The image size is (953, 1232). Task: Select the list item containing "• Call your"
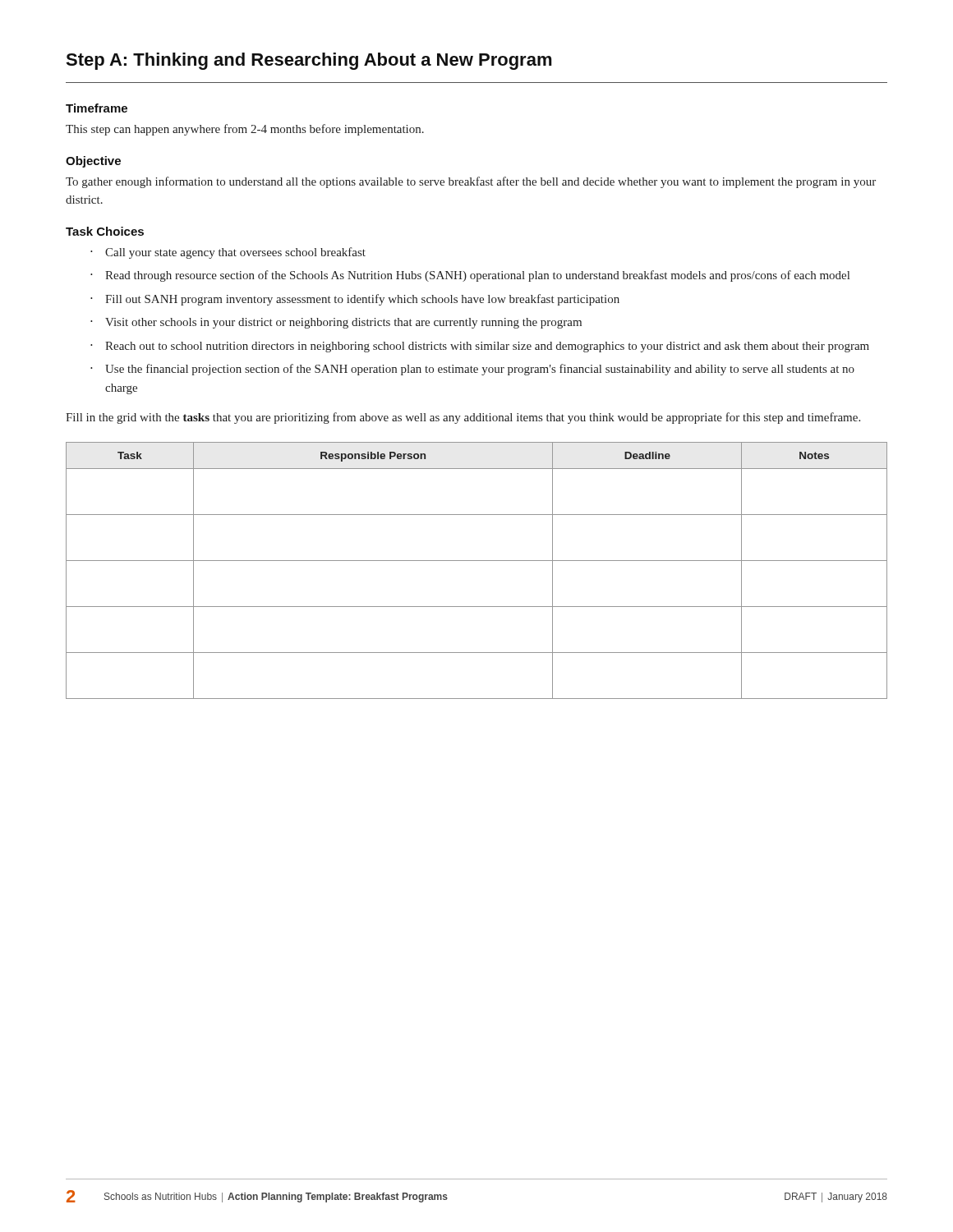[x=228, y=252]
